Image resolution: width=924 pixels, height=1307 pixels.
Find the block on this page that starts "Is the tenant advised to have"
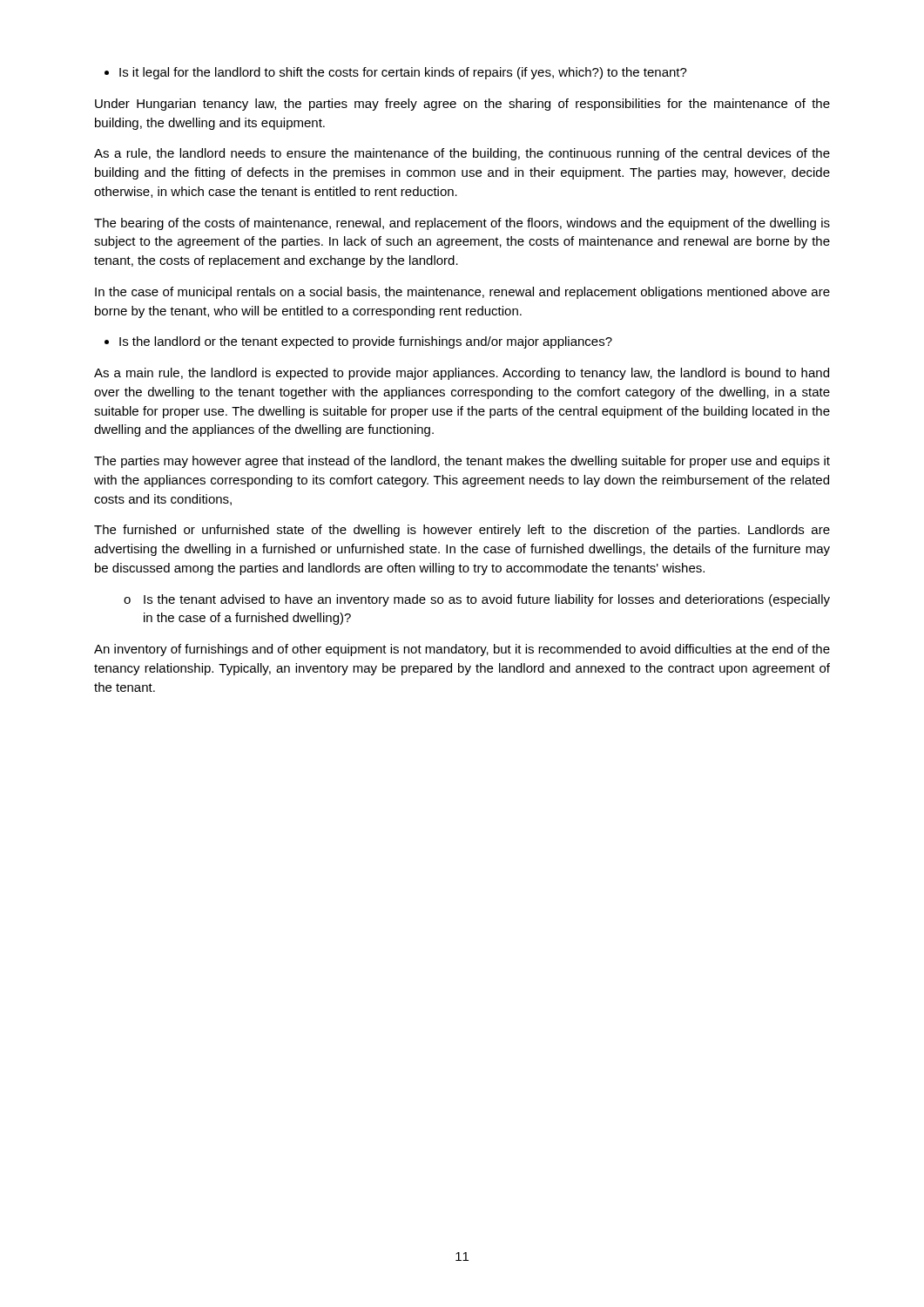[462, 608]
